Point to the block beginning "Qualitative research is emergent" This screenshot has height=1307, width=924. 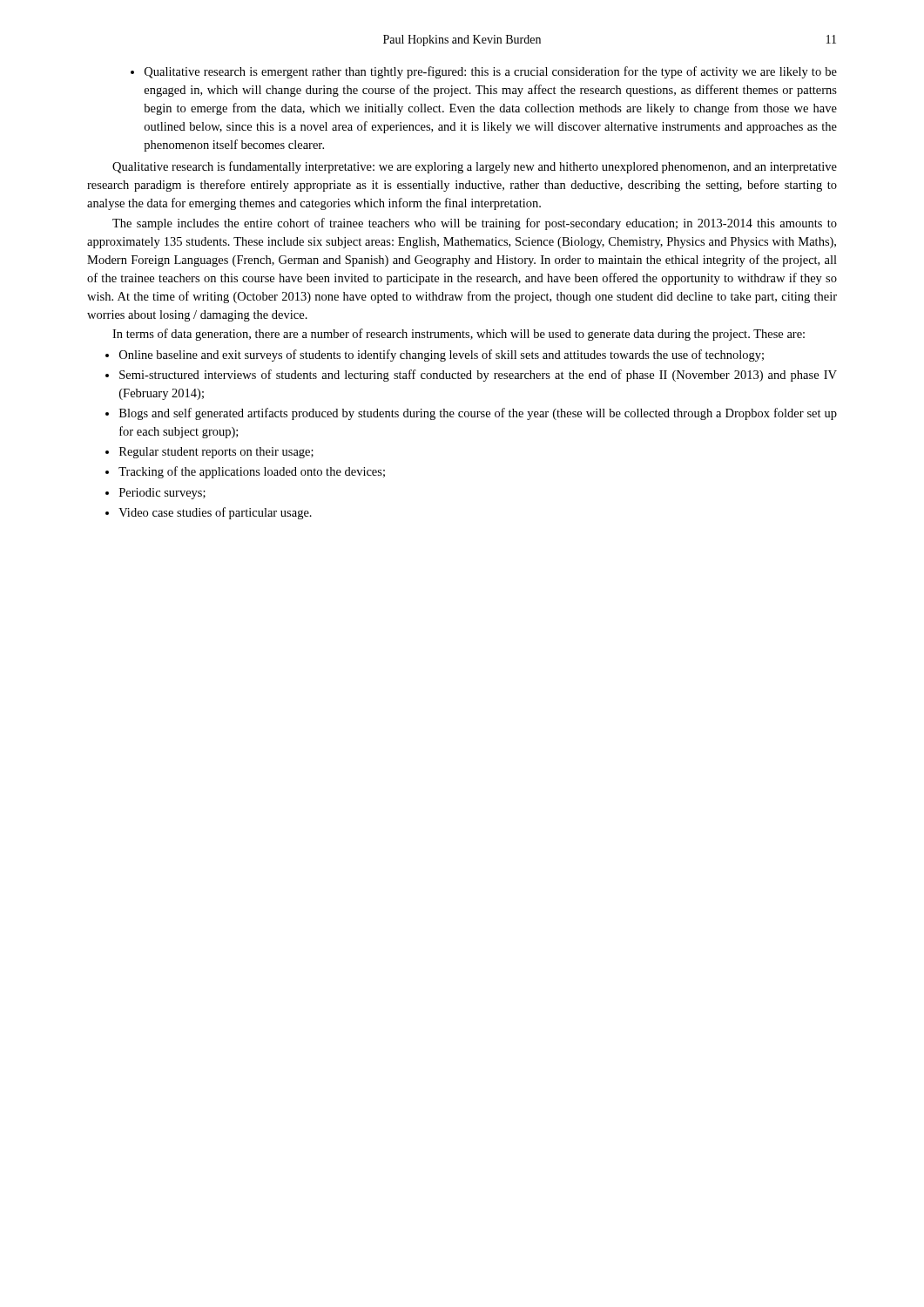[x=475, y=109]
